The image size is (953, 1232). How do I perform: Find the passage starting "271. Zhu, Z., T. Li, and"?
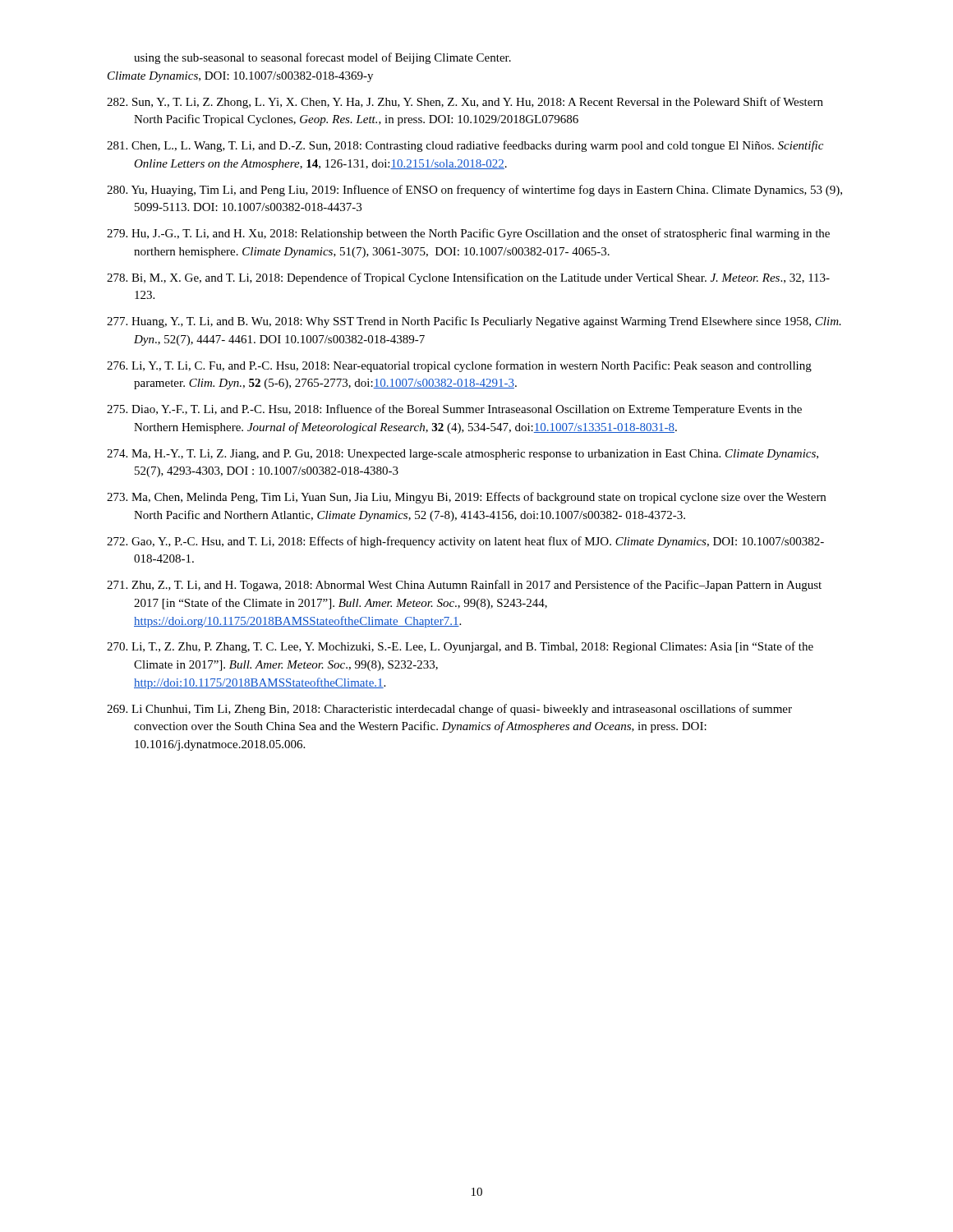coord(464,603)
